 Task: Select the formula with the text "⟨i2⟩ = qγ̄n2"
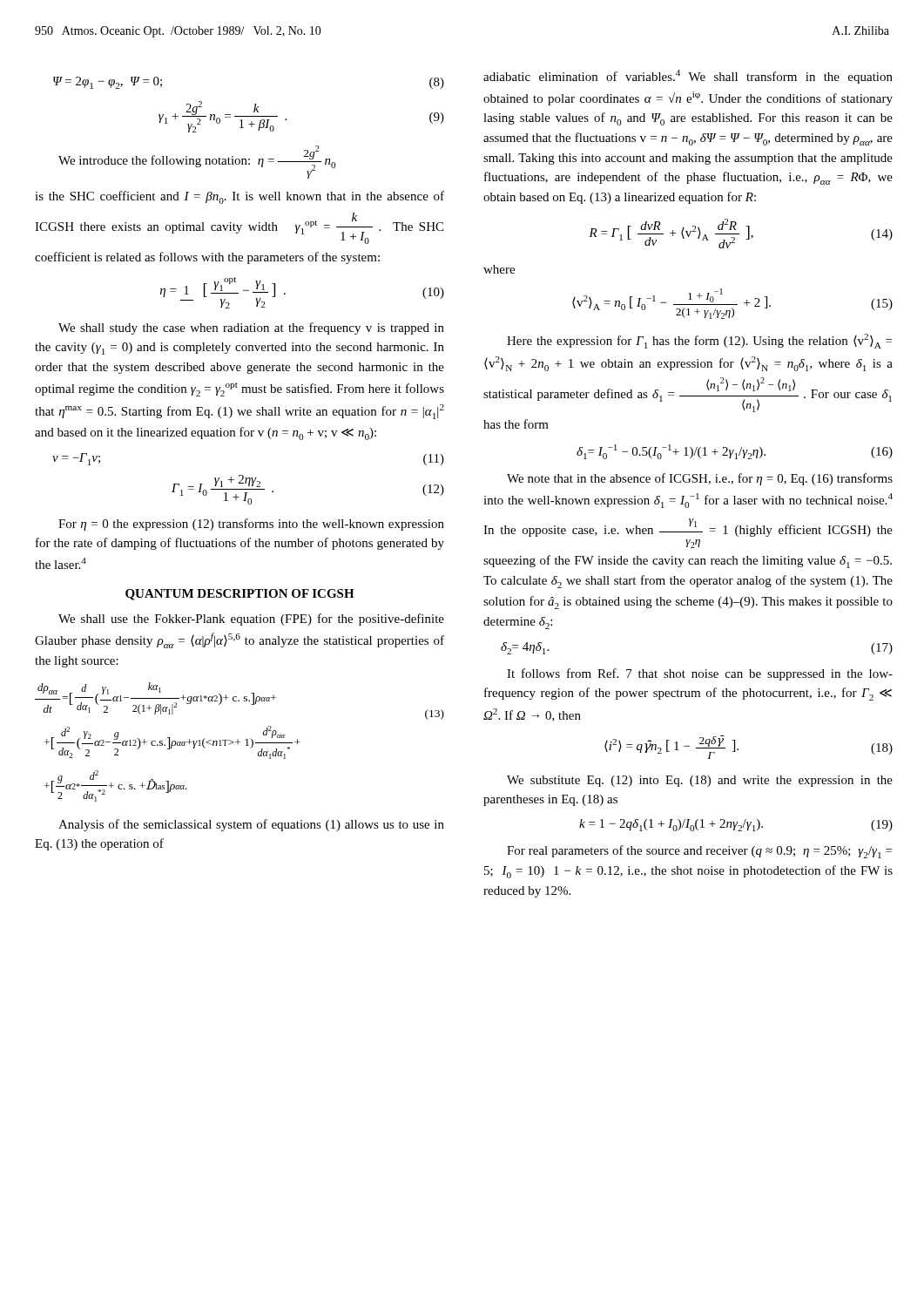688,748
